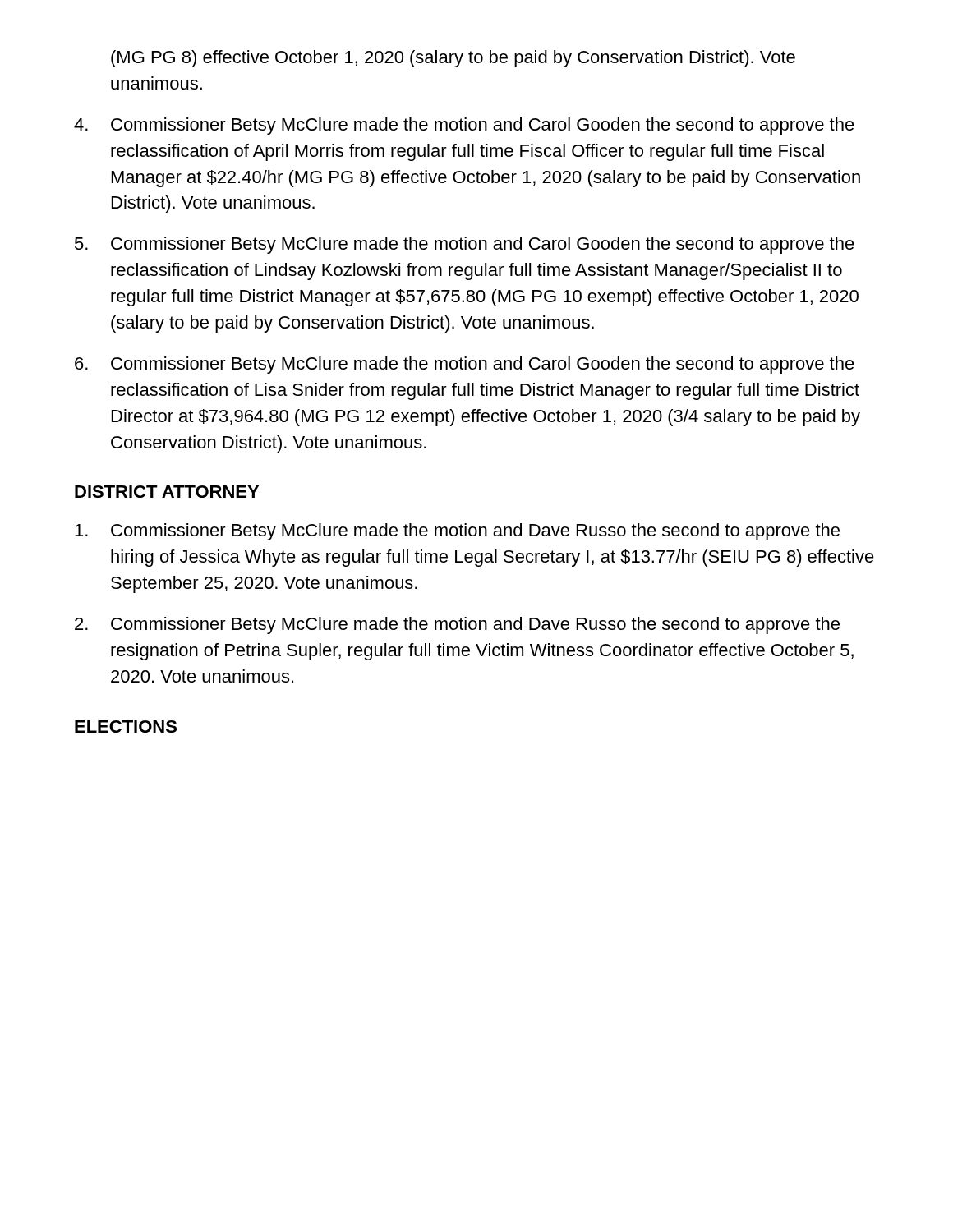This screenshot has width=953, height=1232.
Task: Find the block on this page that starts "2. Commissioner Betsy McClure"
Action: 476,650
